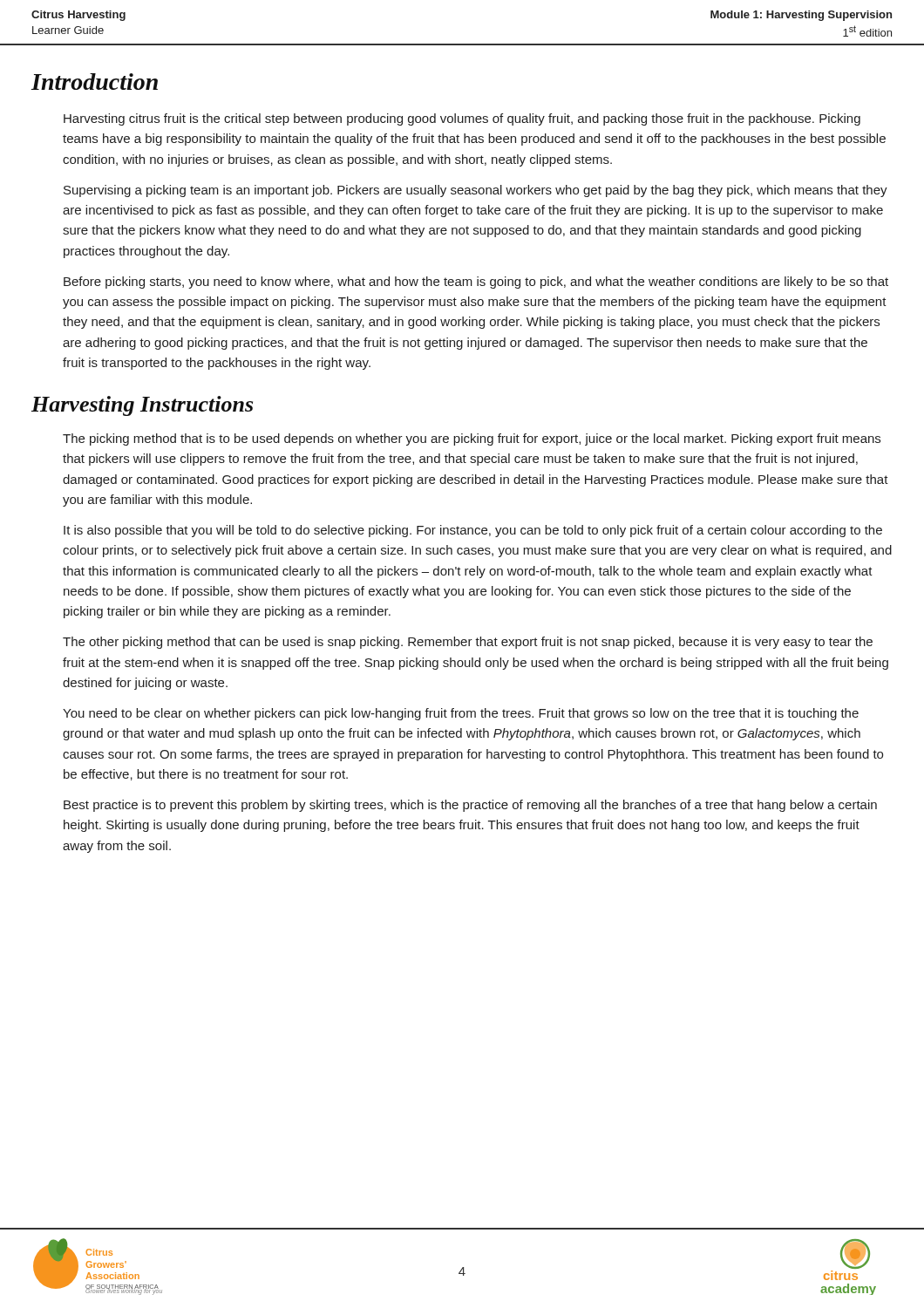Locate the text block that says "Supervising a picking team is an"
924x1308 pixels.
[475, 220]
